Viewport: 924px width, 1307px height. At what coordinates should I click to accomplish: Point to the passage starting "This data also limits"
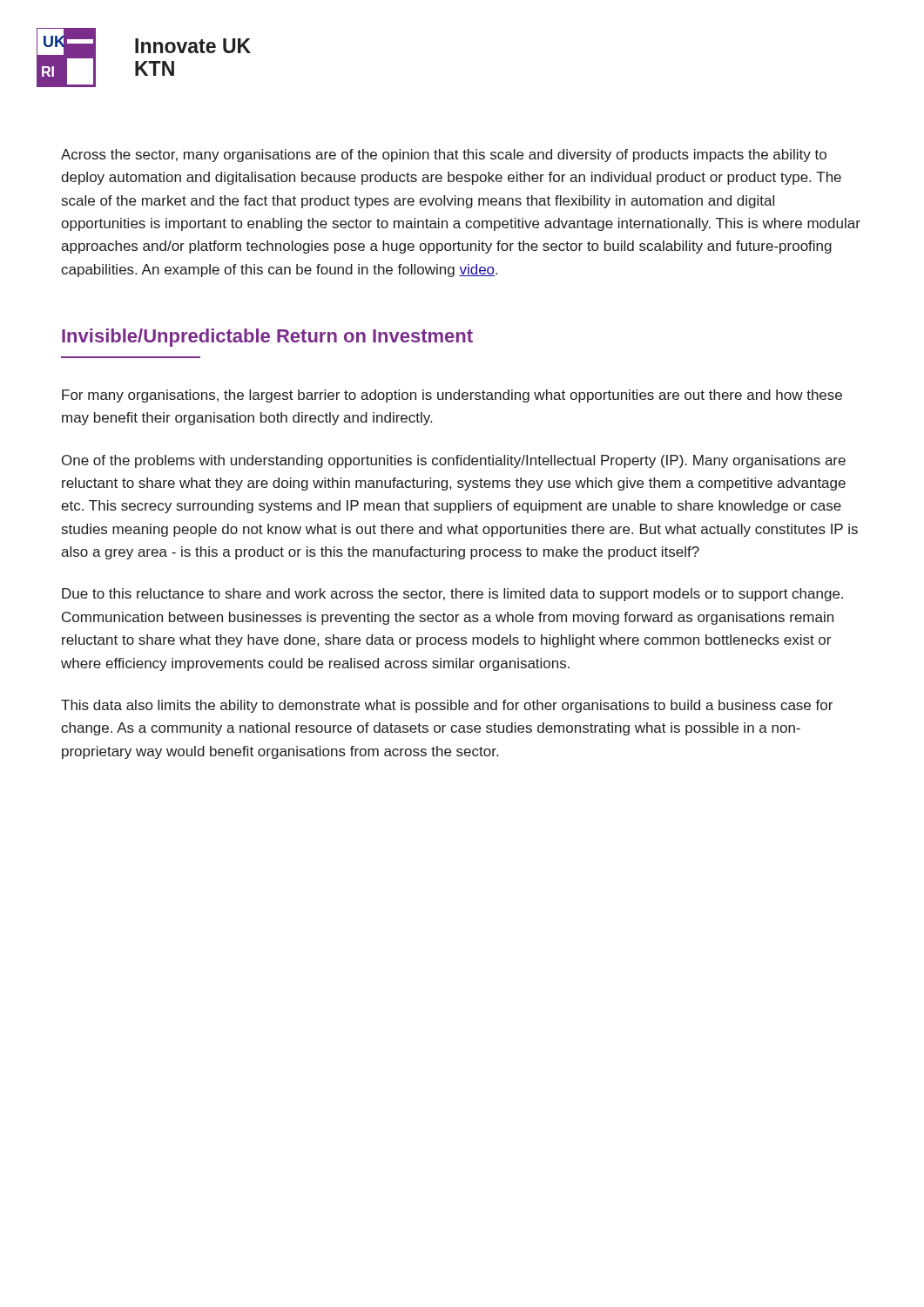(x=447, y=728)
